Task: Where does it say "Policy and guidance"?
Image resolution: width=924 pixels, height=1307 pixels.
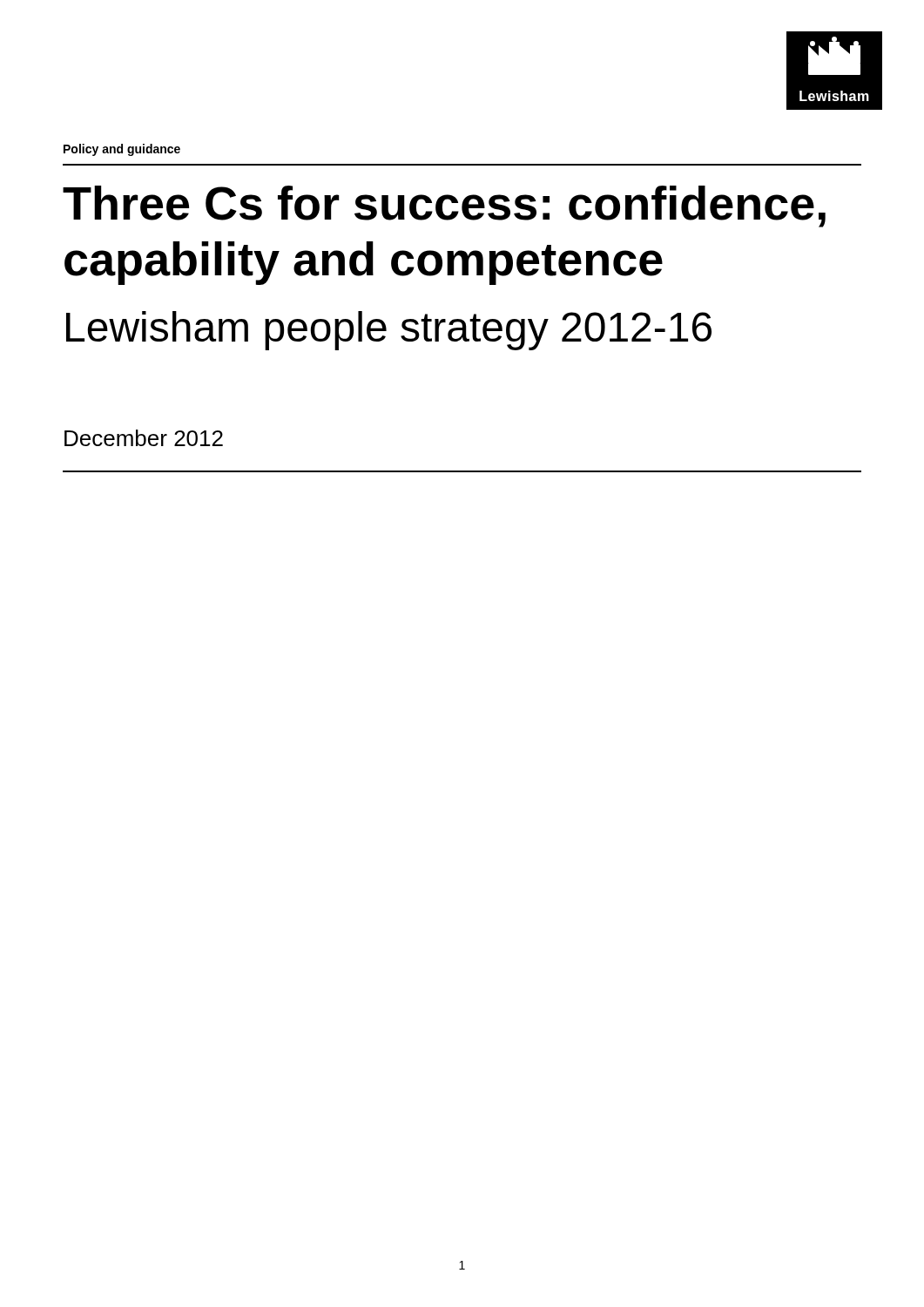Action: pos(122,149)
